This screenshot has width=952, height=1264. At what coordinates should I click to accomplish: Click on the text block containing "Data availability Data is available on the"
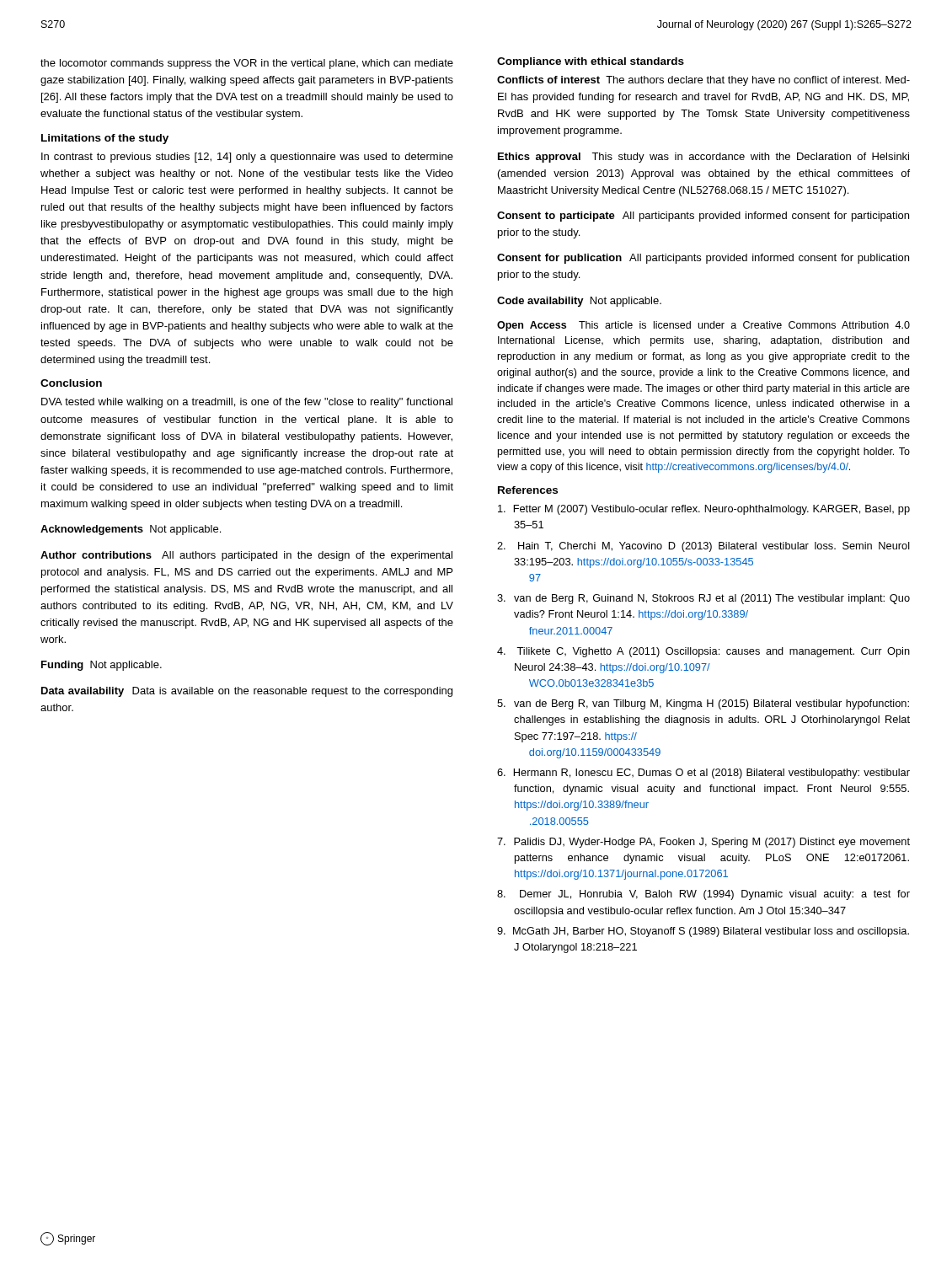pyautogui.click(x=247, y=699)
